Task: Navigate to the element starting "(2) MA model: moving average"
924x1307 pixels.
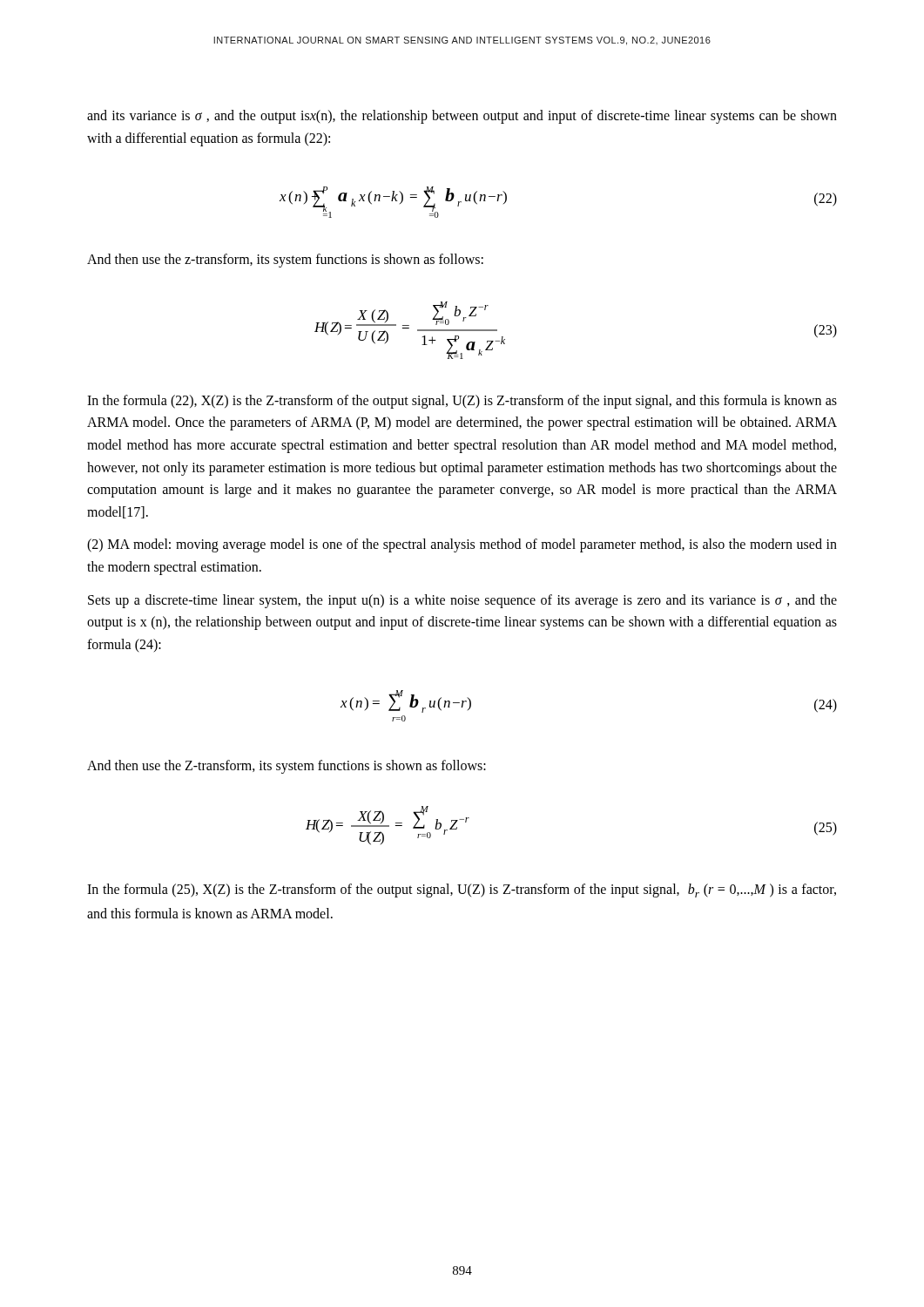Action: pyautogui.click(x=462, y=556)
